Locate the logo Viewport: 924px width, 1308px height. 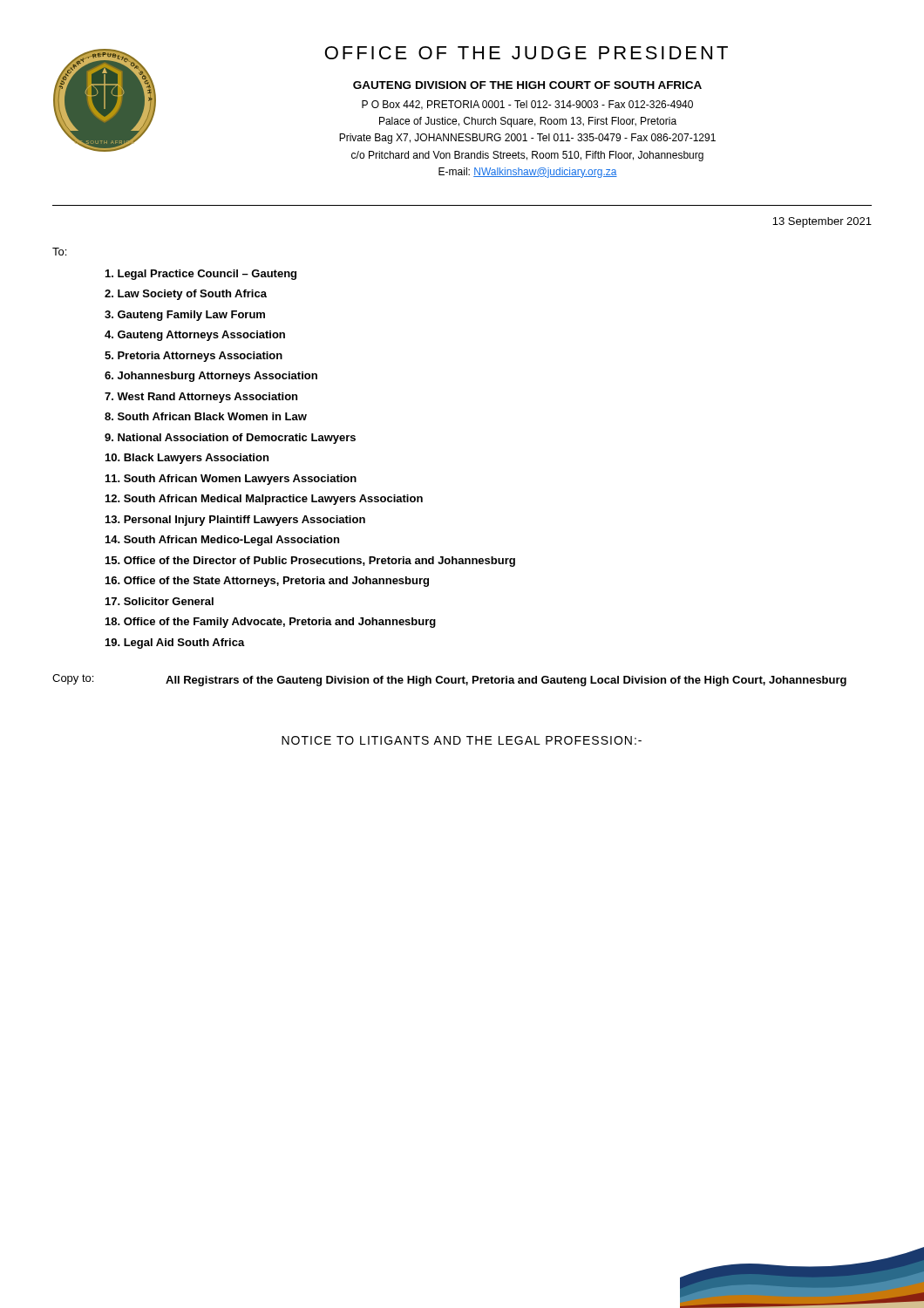[x=109, y=102]
